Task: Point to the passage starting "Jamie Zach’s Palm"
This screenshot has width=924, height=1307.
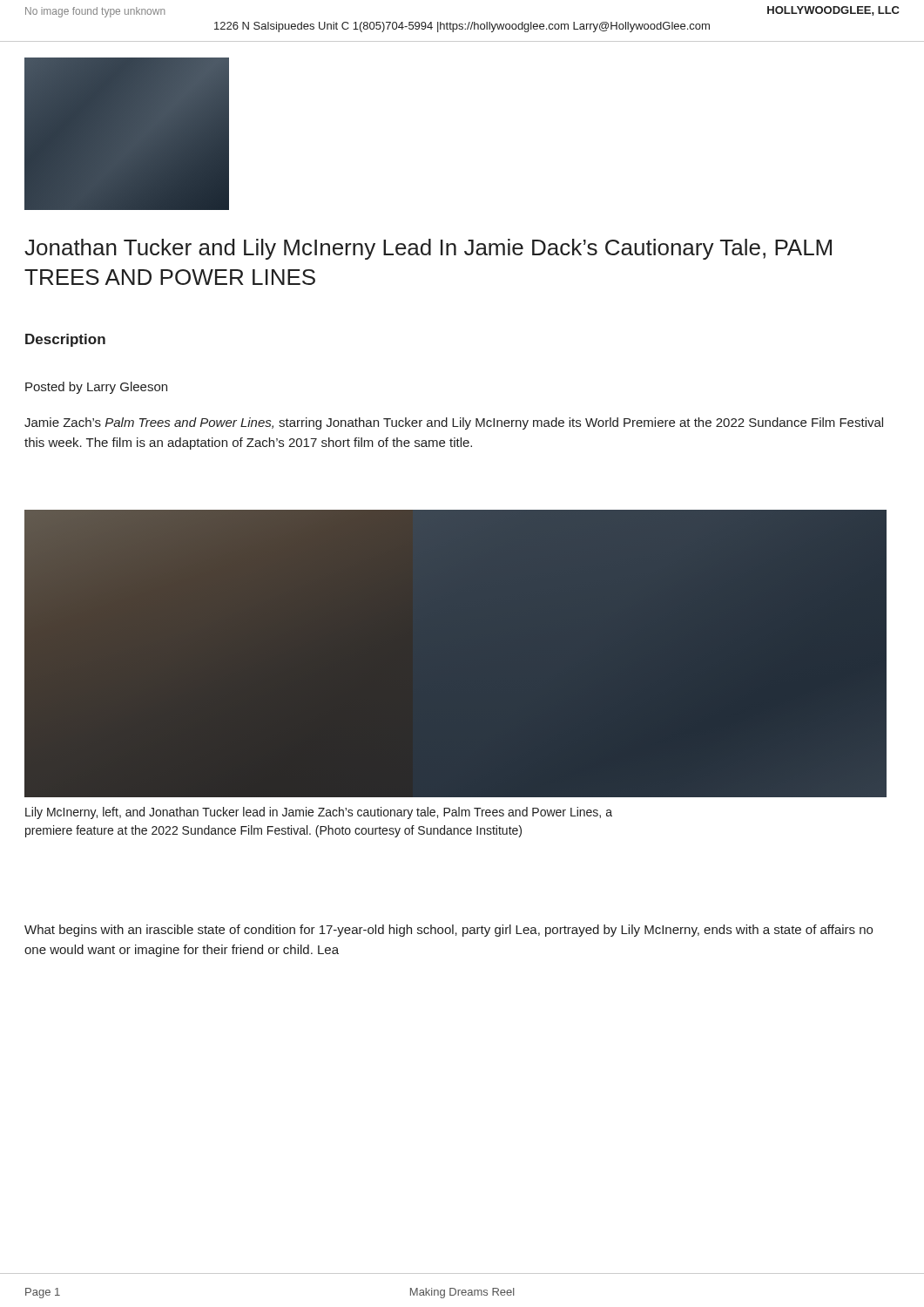Action: pyautogui.click(x=454, y=432)
